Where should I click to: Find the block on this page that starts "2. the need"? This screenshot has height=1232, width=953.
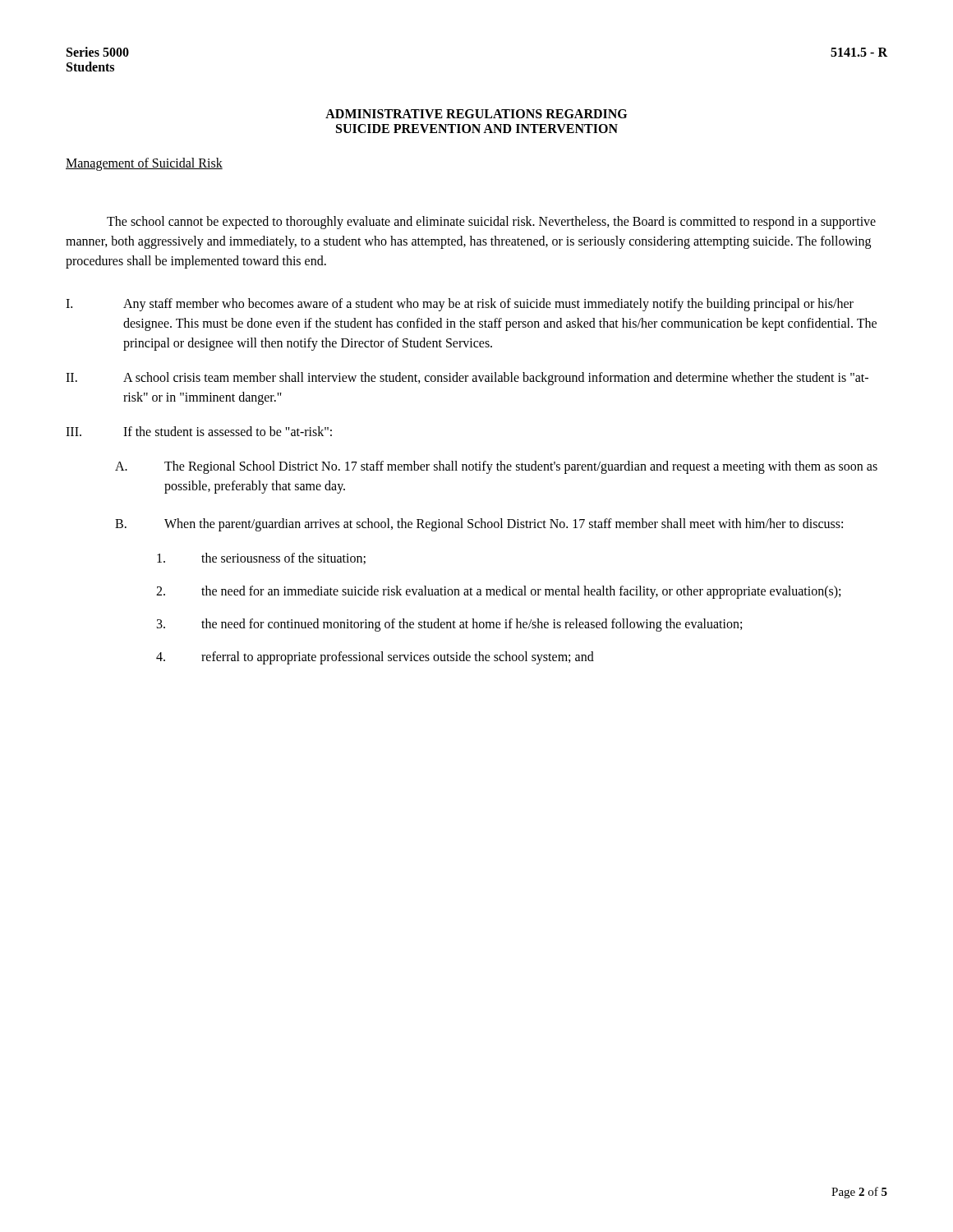[522, 591]
